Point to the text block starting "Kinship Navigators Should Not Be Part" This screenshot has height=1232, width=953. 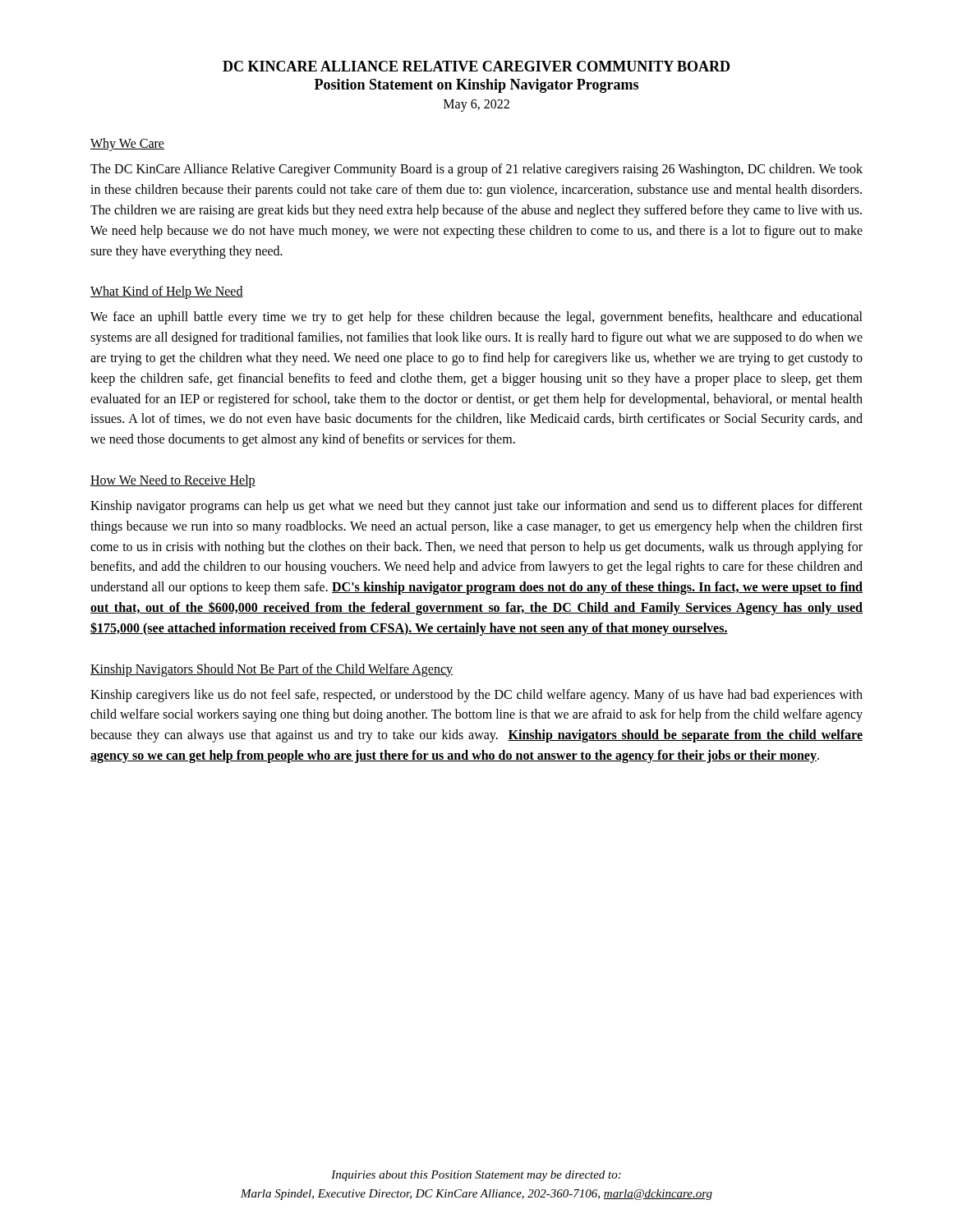(x=272, y=669)
